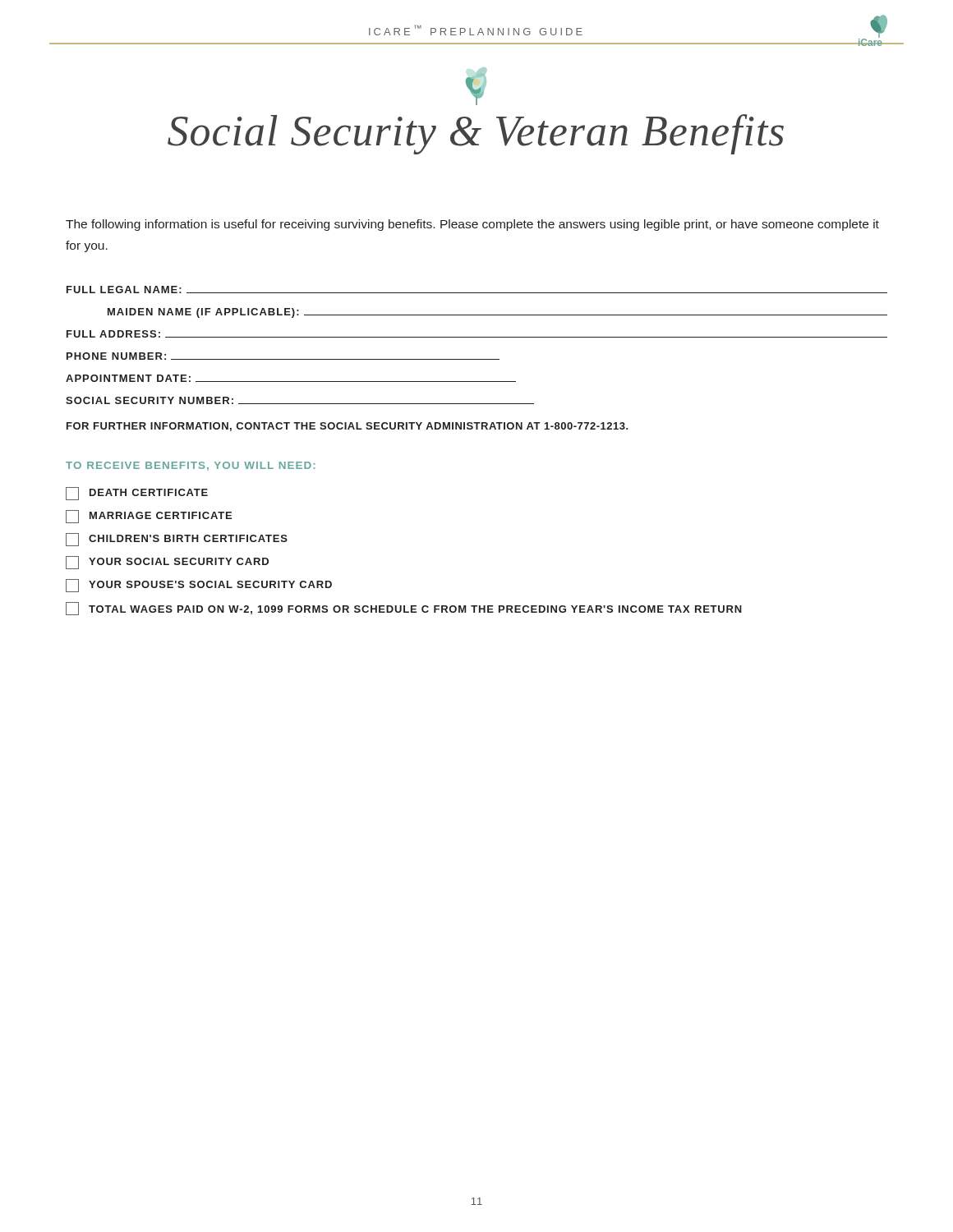Point to "SOCIAL SECURITY NUMBER:"
The image size is (953, 1232).
(300, 401)
